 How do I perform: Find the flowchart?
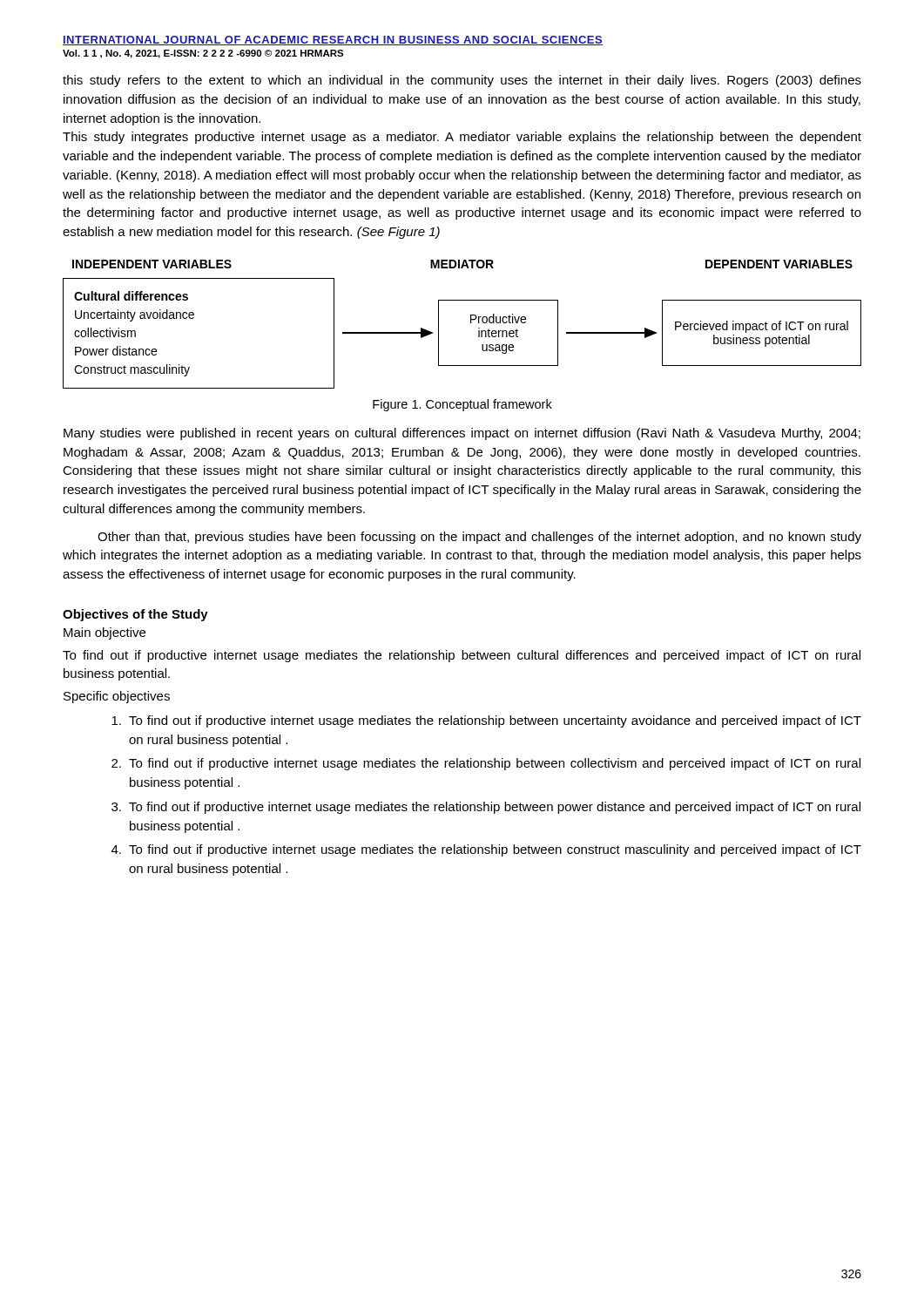tap(462, 323)
